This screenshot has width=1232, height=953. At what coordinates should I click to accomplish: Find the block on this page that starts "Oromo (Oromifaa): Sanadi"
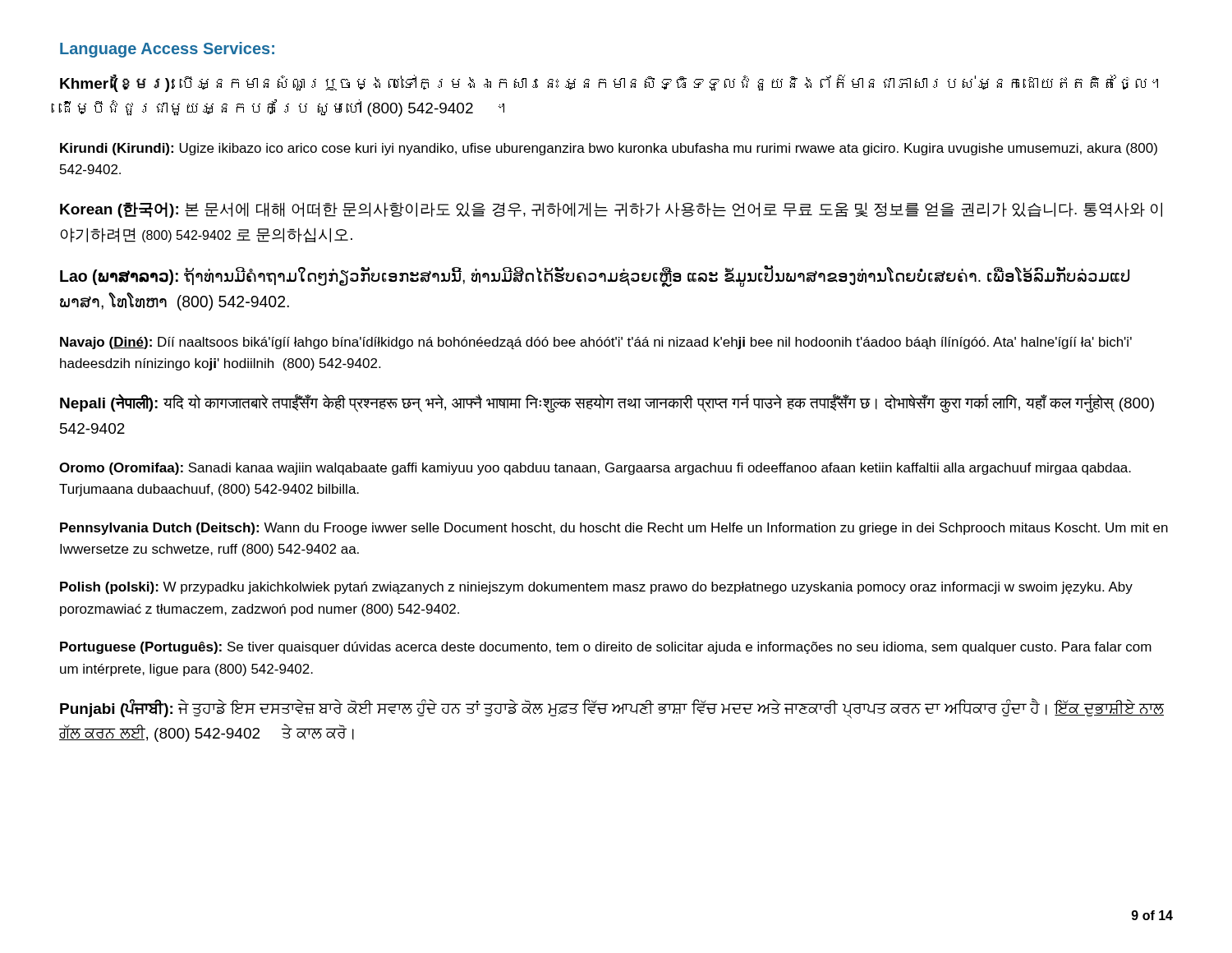click(x=595, y=479)
